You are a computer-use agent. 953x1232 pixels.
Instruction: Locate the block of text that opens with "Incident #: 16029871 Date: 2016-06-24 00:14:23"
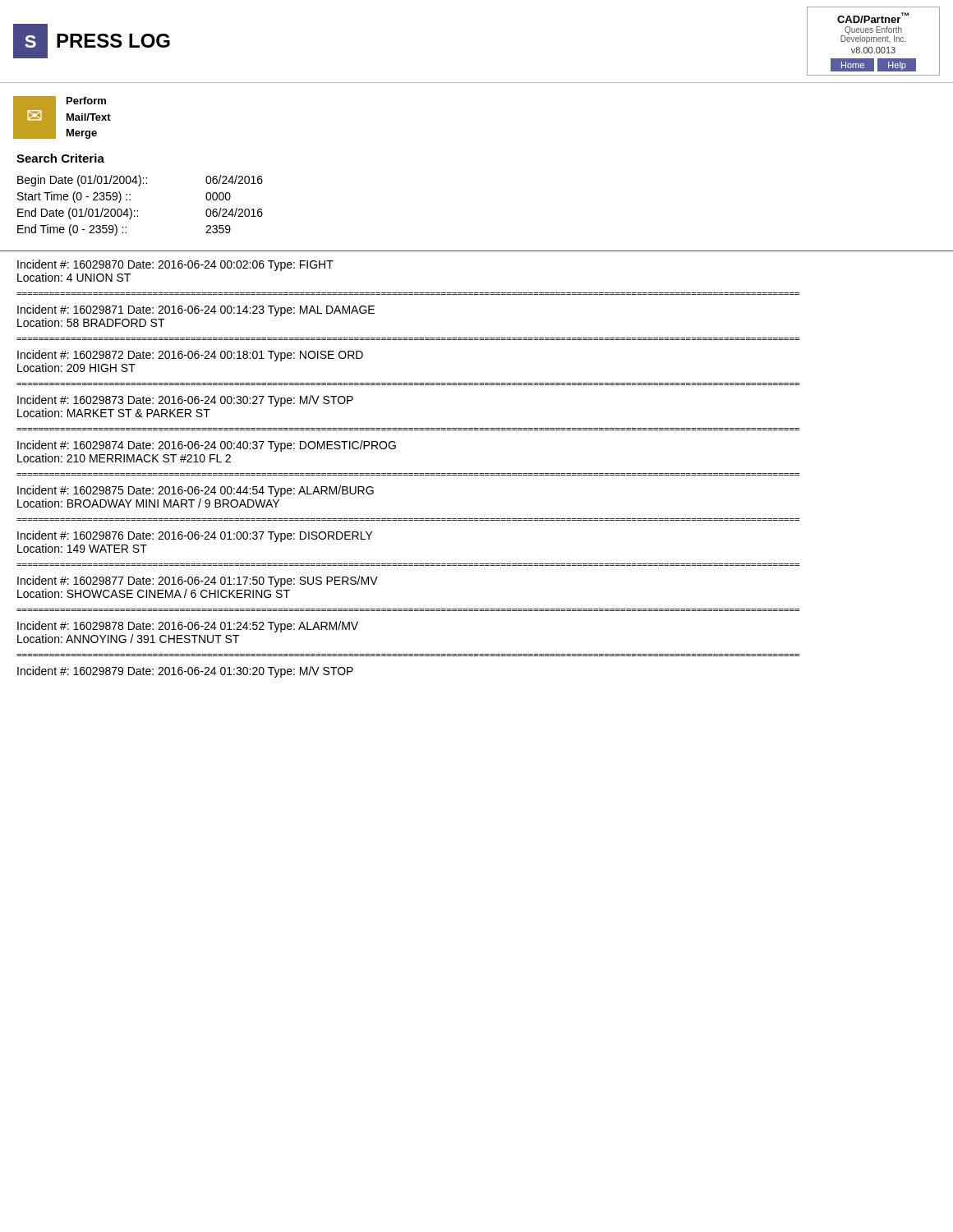196,310
